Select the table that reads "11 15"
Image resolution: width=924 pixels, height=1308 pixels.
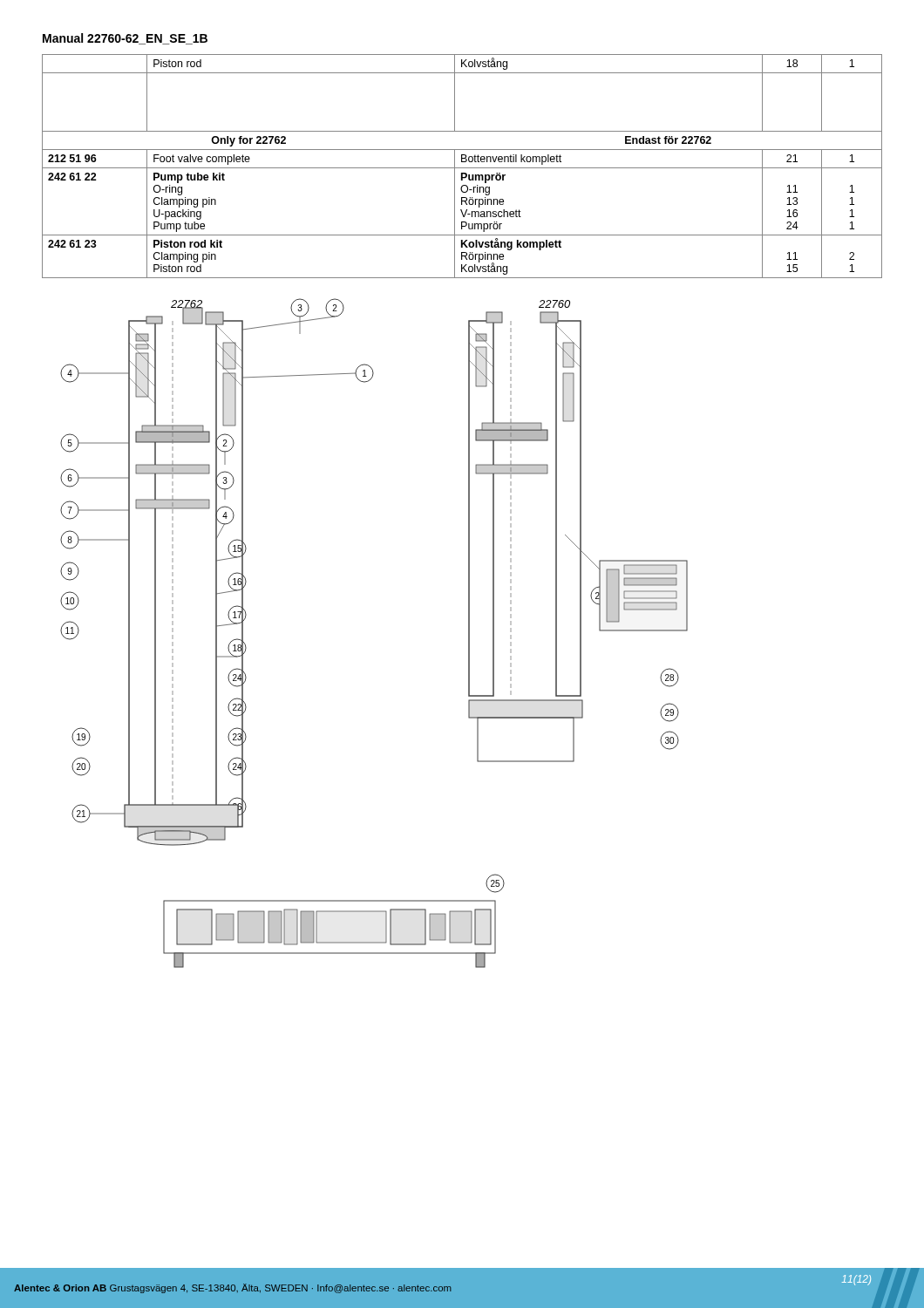462,166
